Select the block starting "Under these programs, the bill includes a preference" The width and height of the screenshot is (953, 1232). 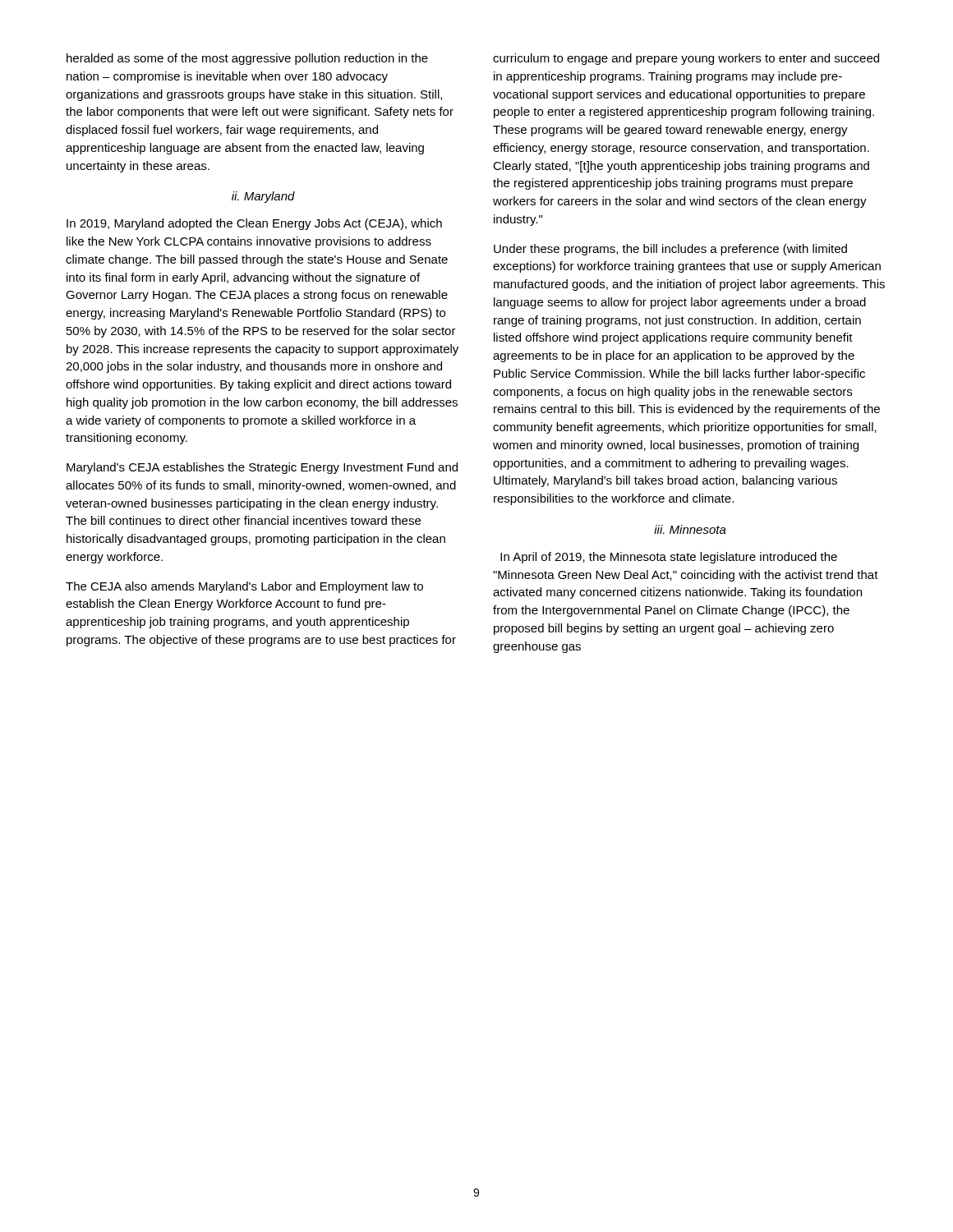[690, 373]
